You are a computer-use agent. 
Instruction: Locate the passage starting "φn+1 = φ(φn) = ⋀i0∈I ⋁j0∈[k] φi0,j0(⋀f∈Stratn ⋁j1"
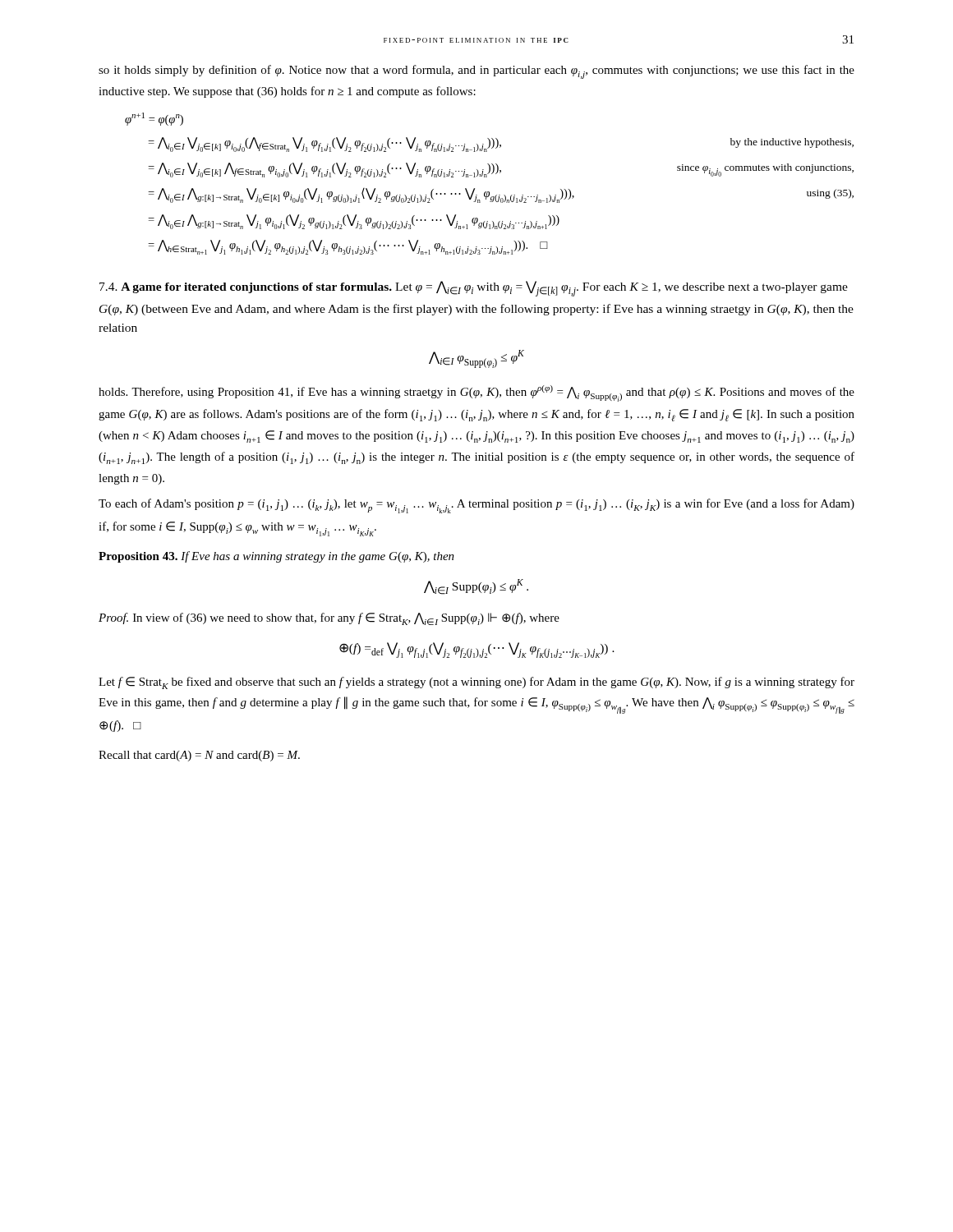[490, 183]
